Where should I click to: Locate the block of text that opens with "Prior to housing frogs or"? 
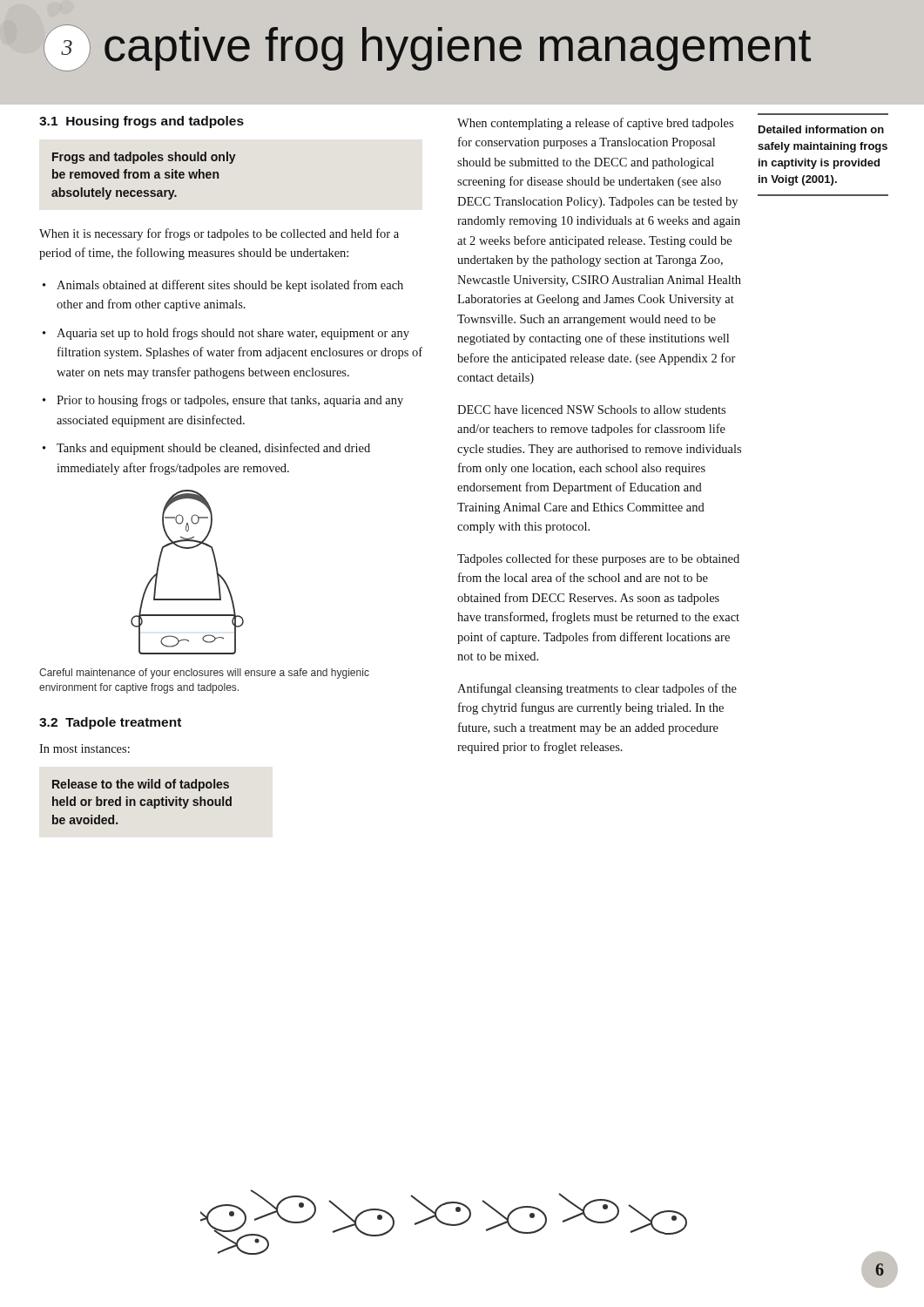[230, 410]
